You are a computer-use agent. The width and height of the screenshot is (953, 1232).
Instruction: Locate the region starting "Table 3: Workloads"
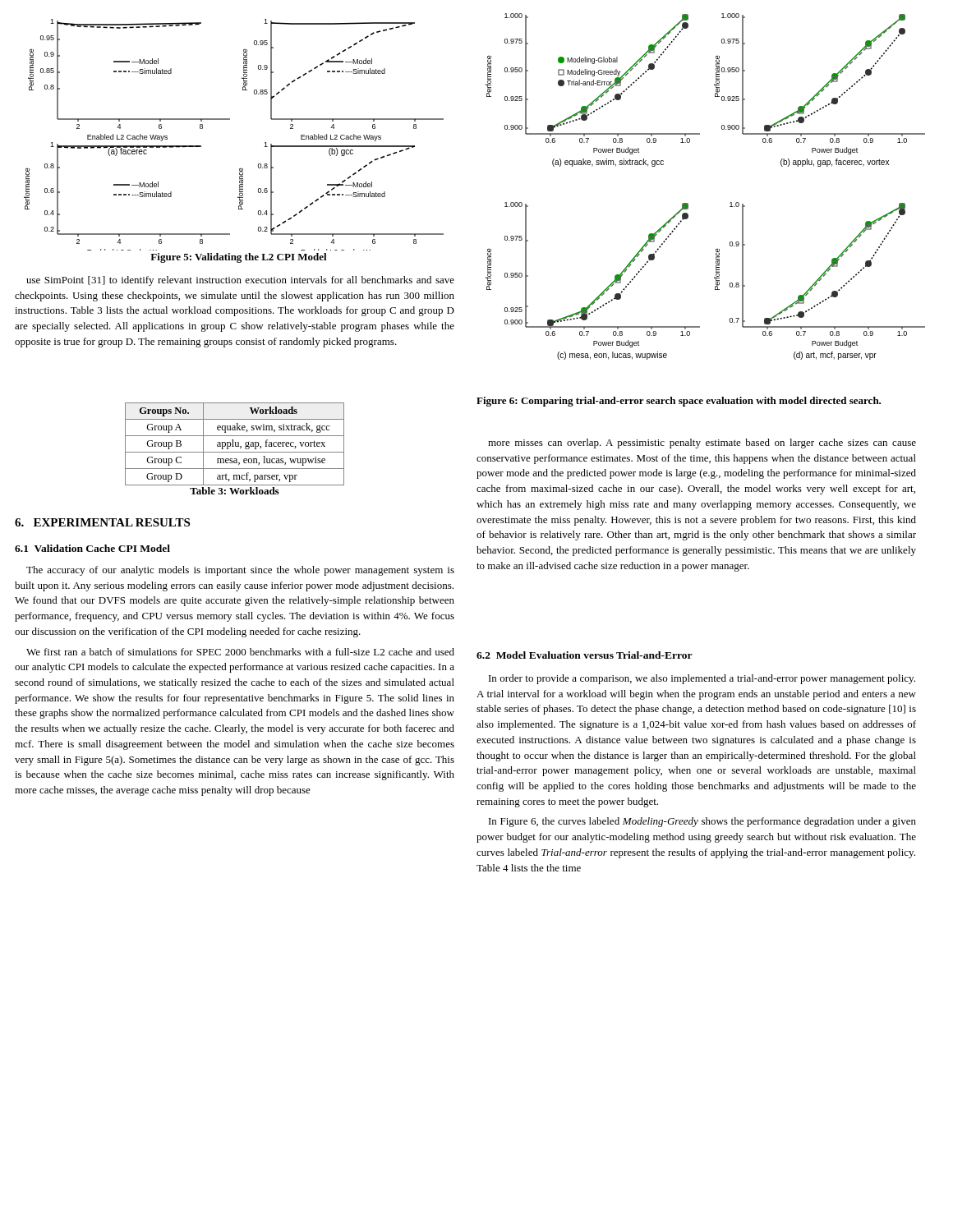click(x=235, y=491)
